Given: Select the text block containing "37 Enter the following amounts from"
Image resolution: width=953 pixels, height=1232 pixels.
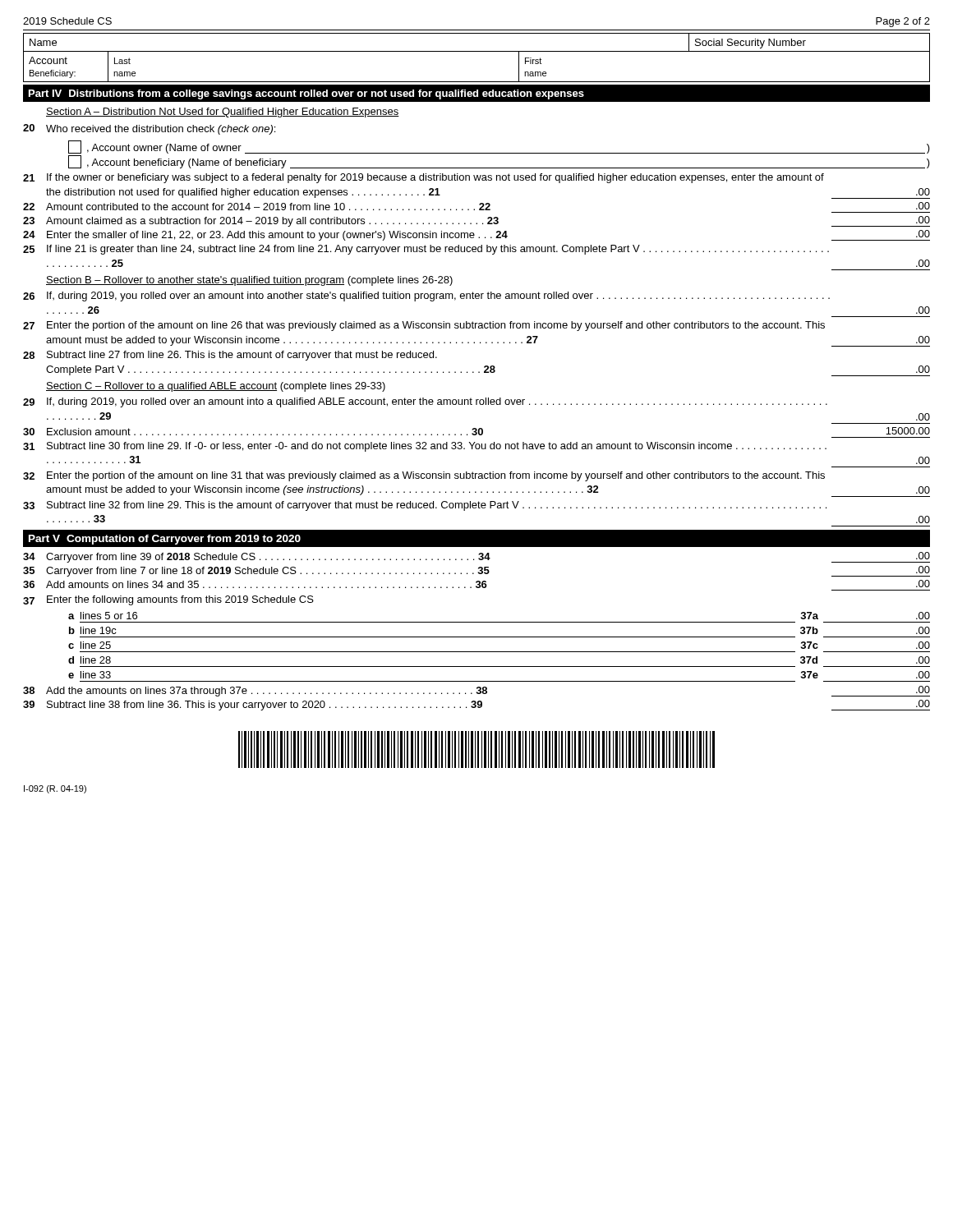Looking at the screenshot, I should 476,637.
